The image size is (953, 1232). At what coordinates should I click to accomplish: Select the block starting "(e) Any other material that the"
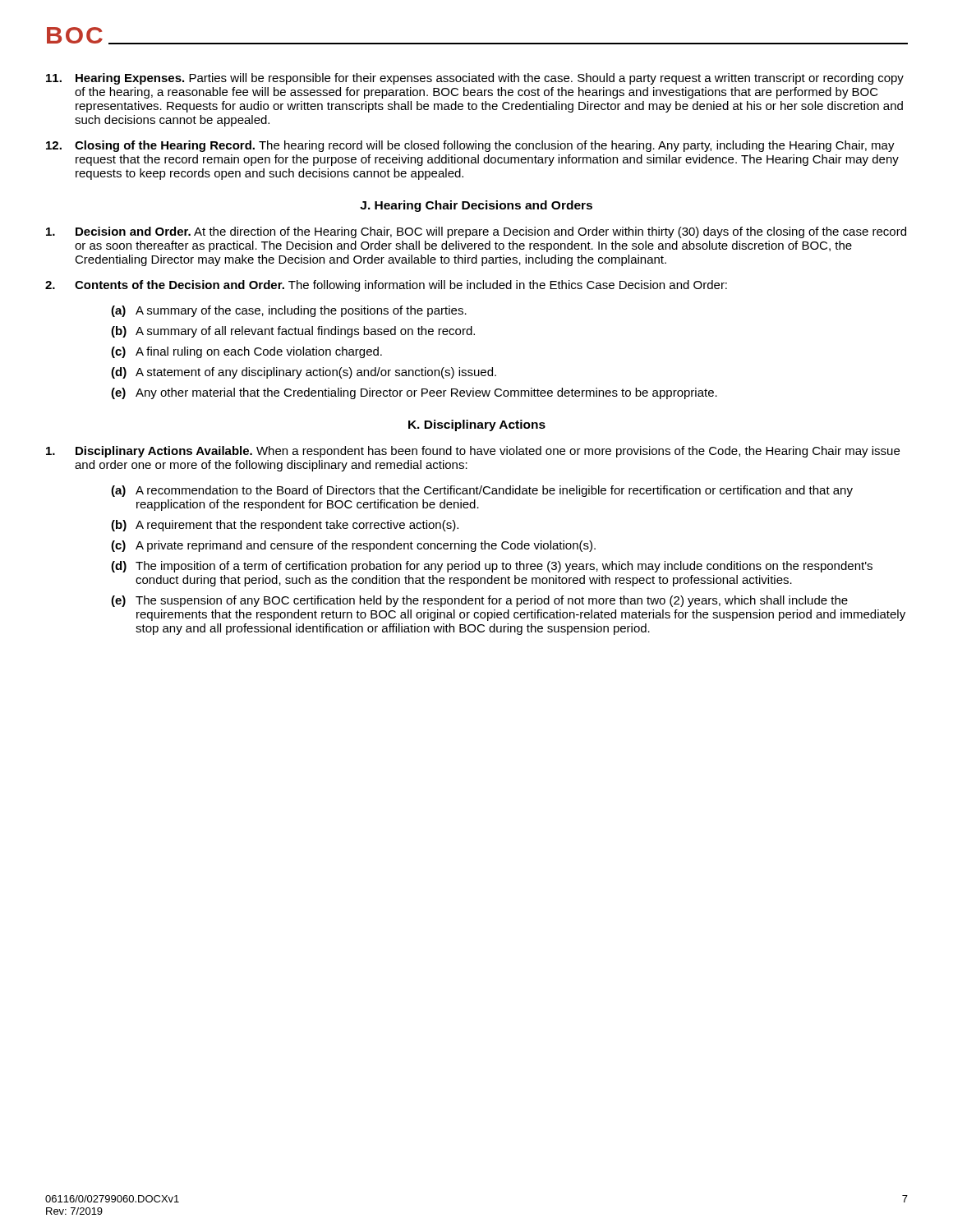click(509, 392)
